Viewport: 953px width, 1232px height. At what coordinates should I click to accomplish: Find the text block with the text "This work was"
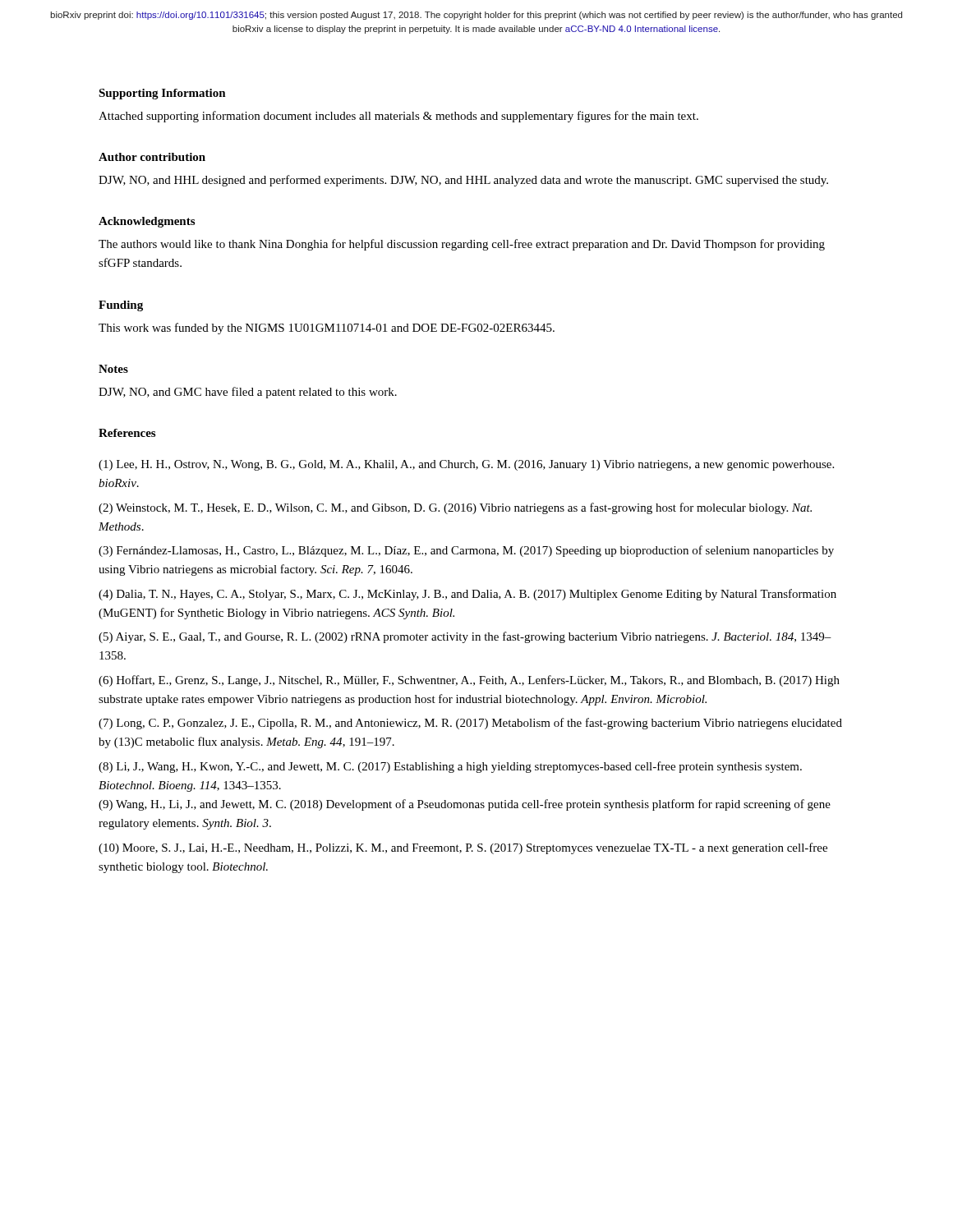pyautogui.click(x=327, y=327)
